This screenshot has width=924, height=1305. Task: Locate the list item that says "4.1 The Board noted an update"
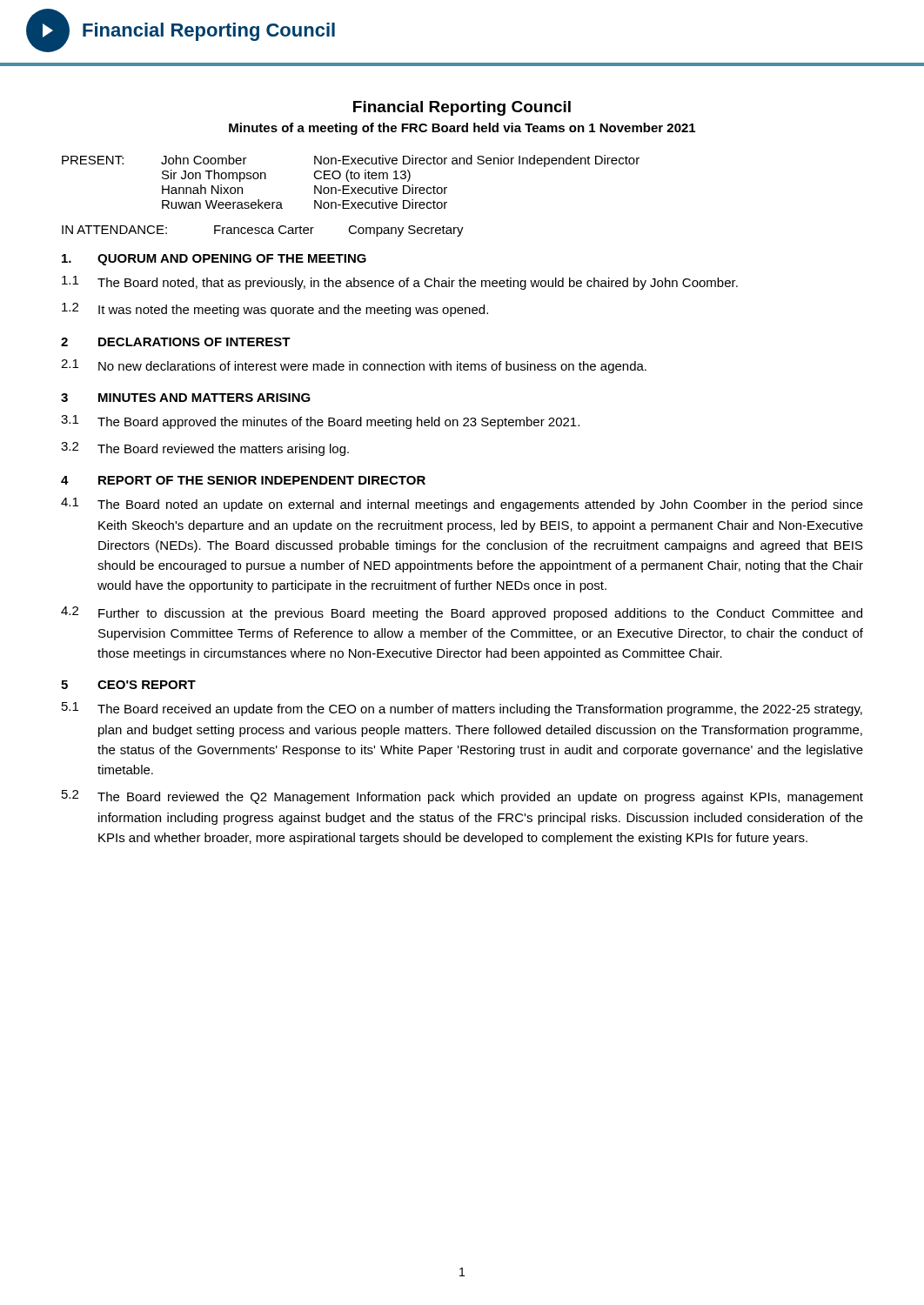(x=462, y=545)
